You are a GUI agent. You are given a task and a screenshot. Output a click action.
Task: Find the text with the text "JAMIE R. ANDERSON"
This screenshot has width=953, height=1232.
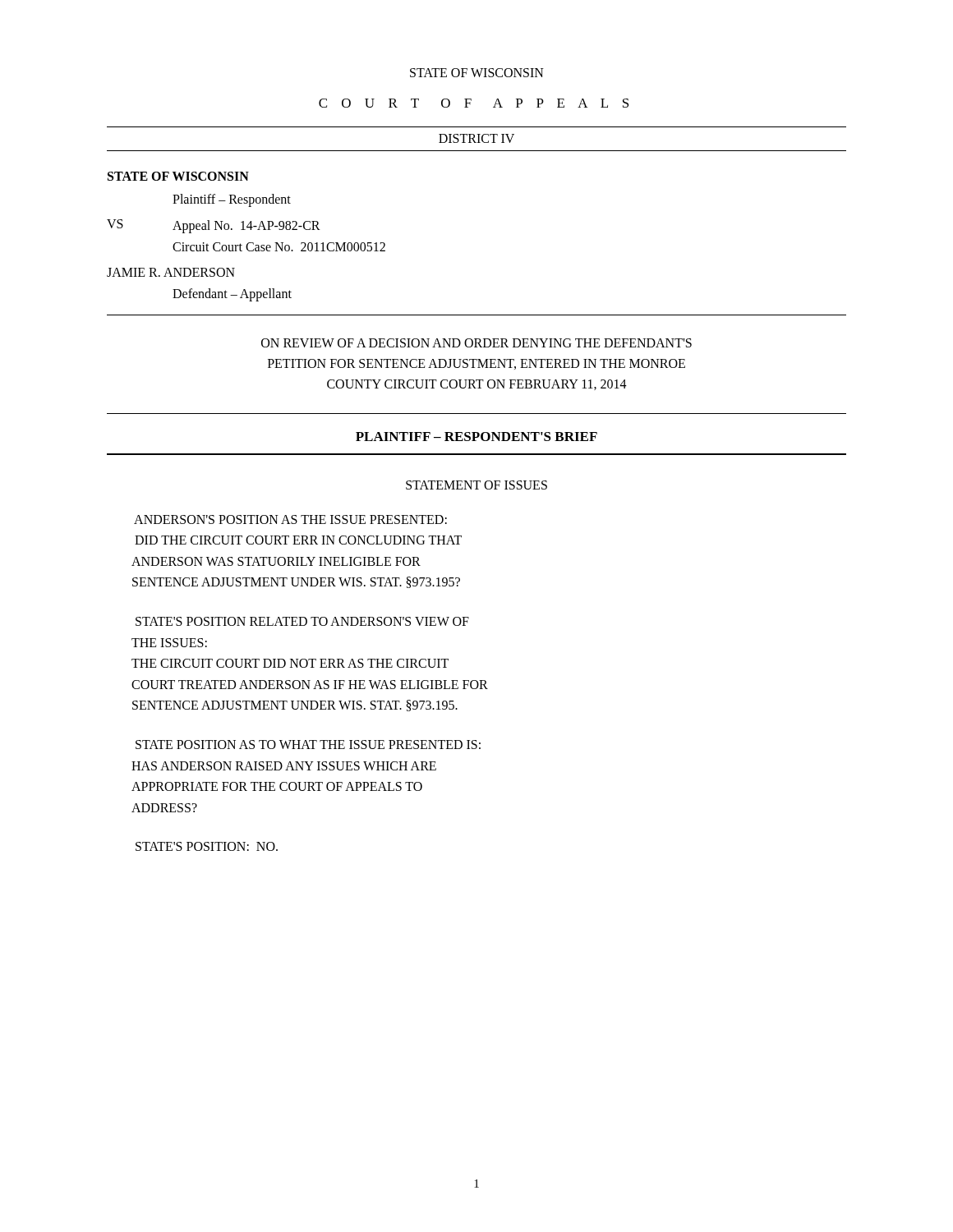coord(171,272)
